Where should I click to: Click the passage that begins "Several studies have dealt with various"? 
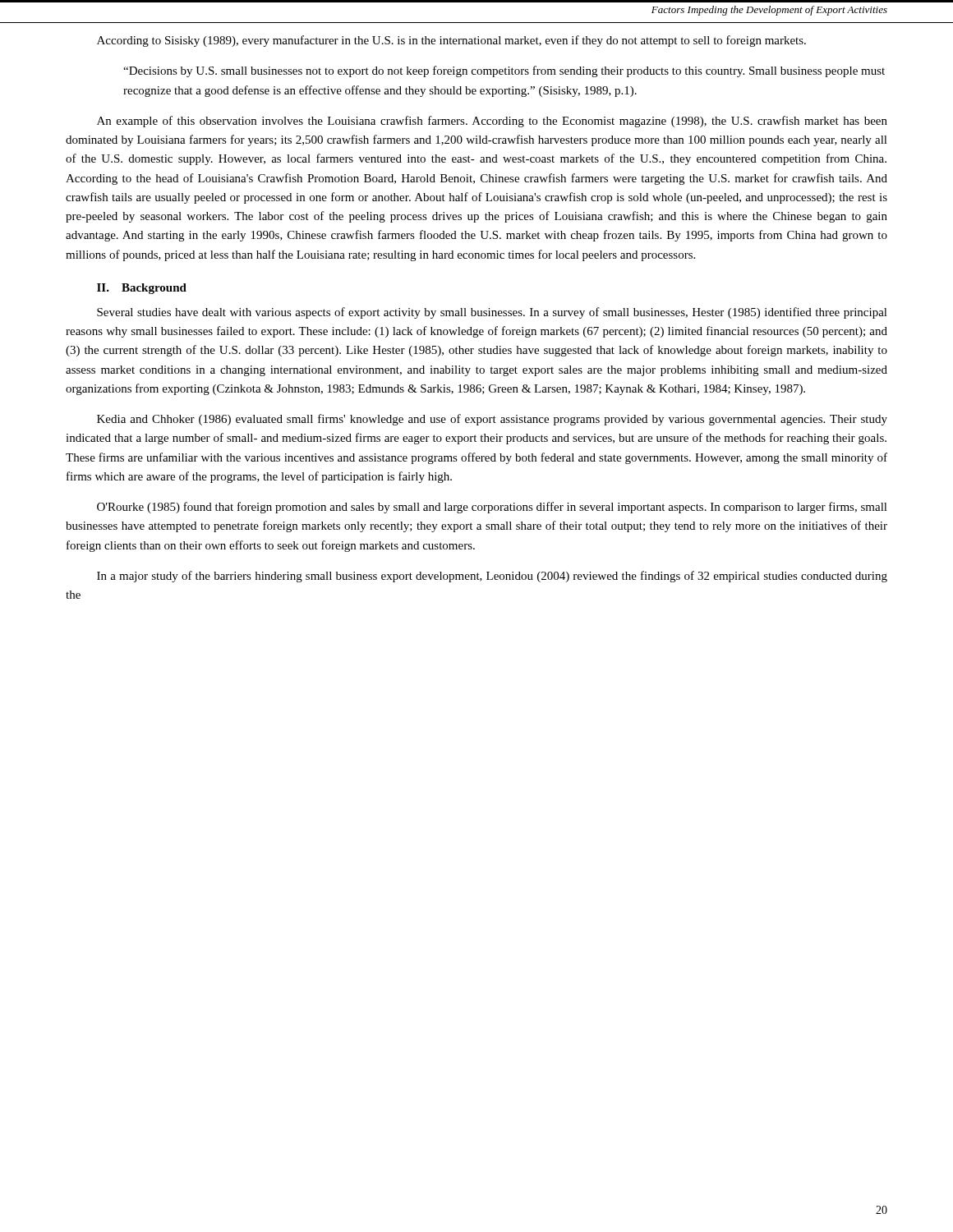(x=476, y=351)
